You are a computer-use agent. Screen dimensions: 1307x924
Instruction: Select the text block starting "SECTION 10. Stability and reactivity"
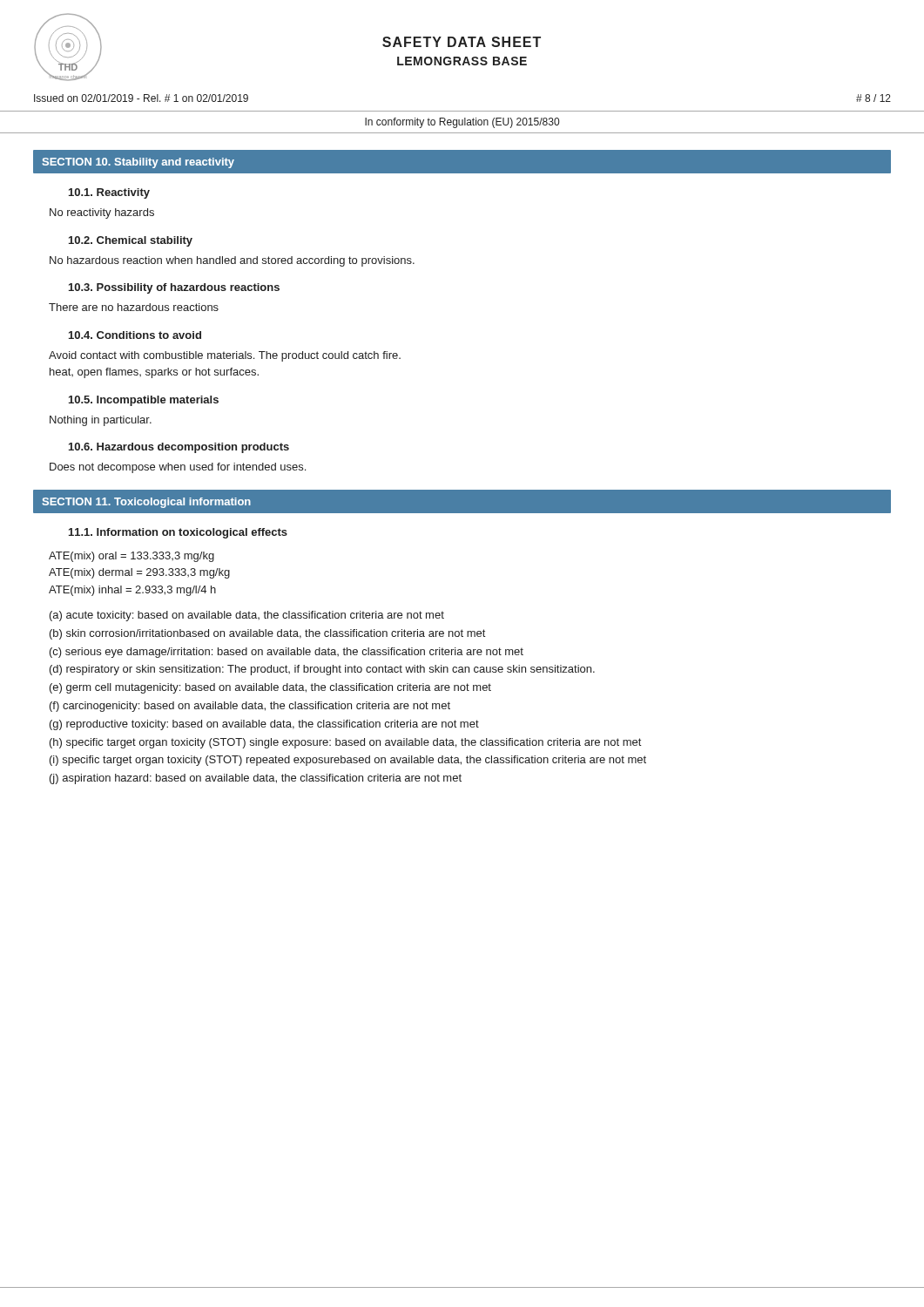[x=138, y=162]
